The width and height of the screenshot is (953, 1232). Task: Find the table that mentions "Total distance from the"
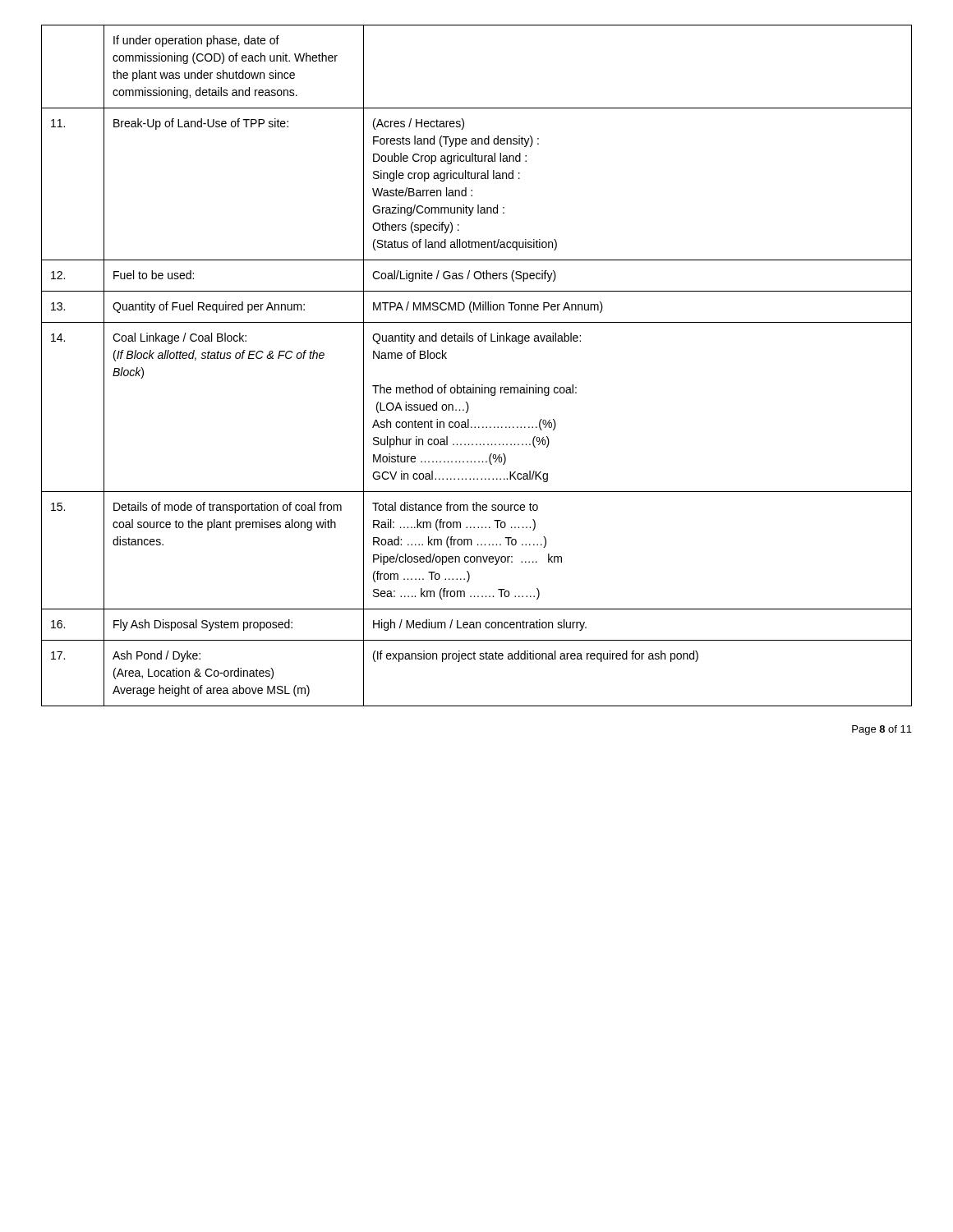476,365
